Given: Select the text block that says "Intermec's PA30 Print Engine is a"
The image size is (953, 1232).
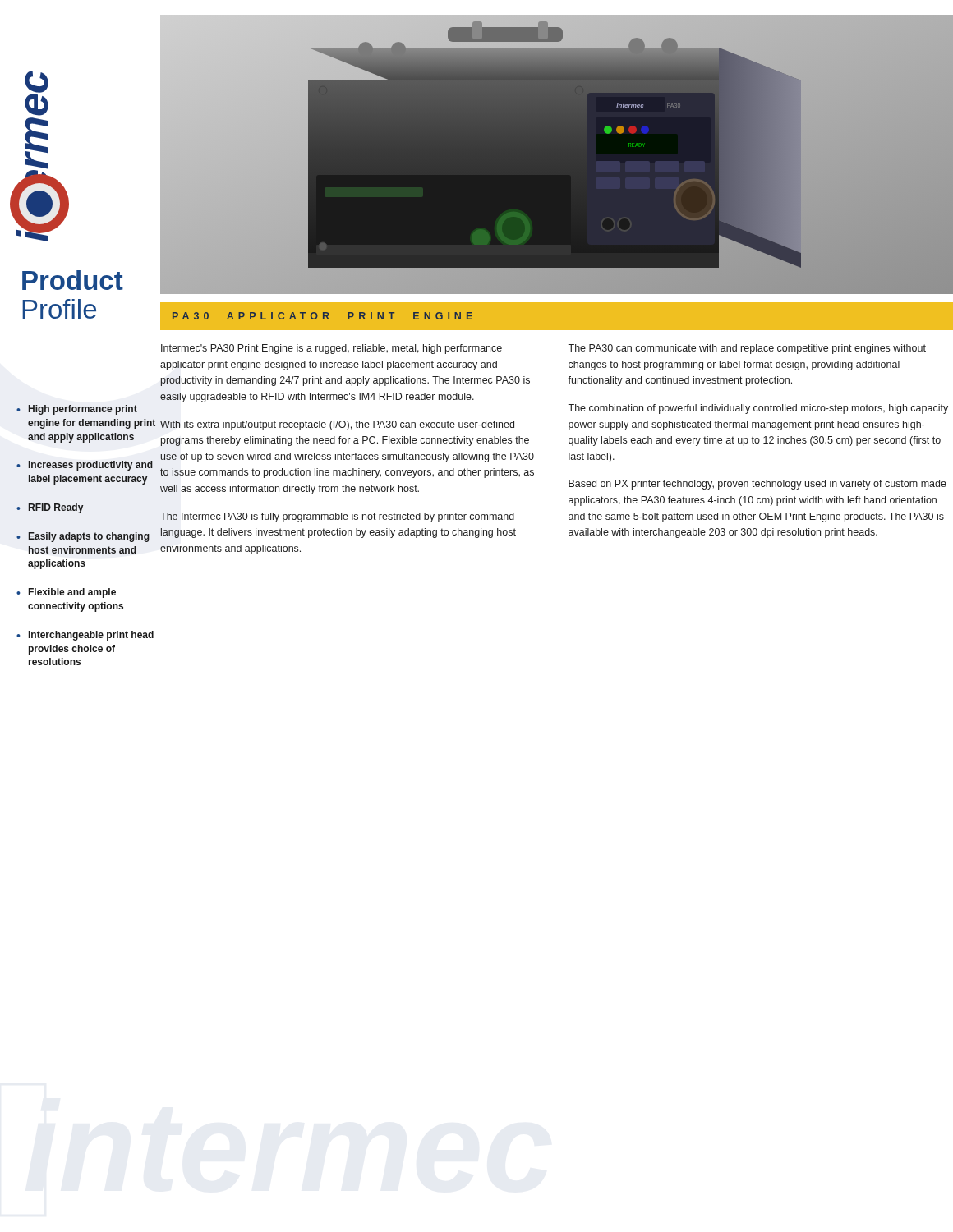Looking at the screenshot, I should 557,455.
